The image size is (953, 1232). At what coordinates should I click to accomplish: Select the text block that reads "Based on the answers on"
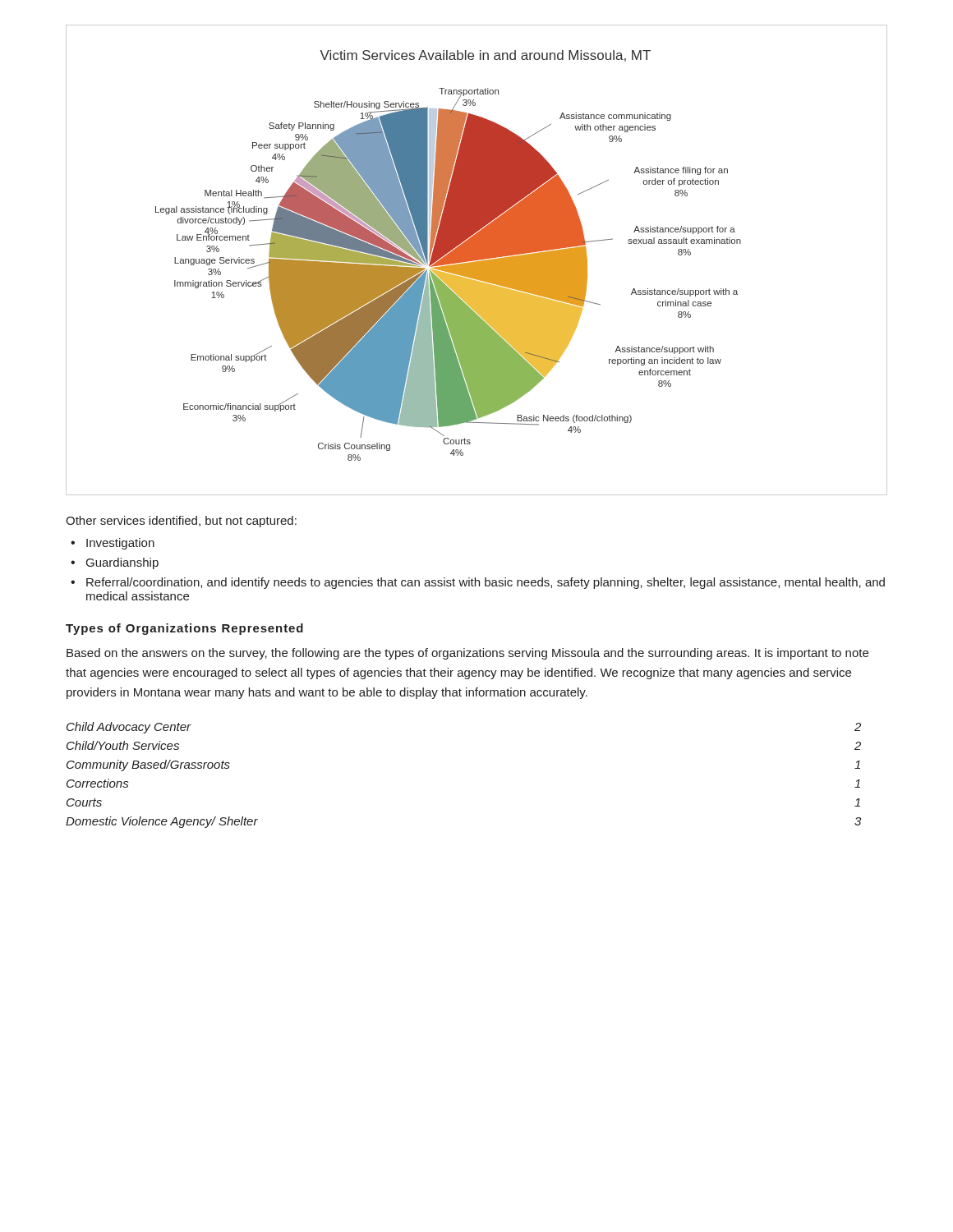[x=467, y=672]
